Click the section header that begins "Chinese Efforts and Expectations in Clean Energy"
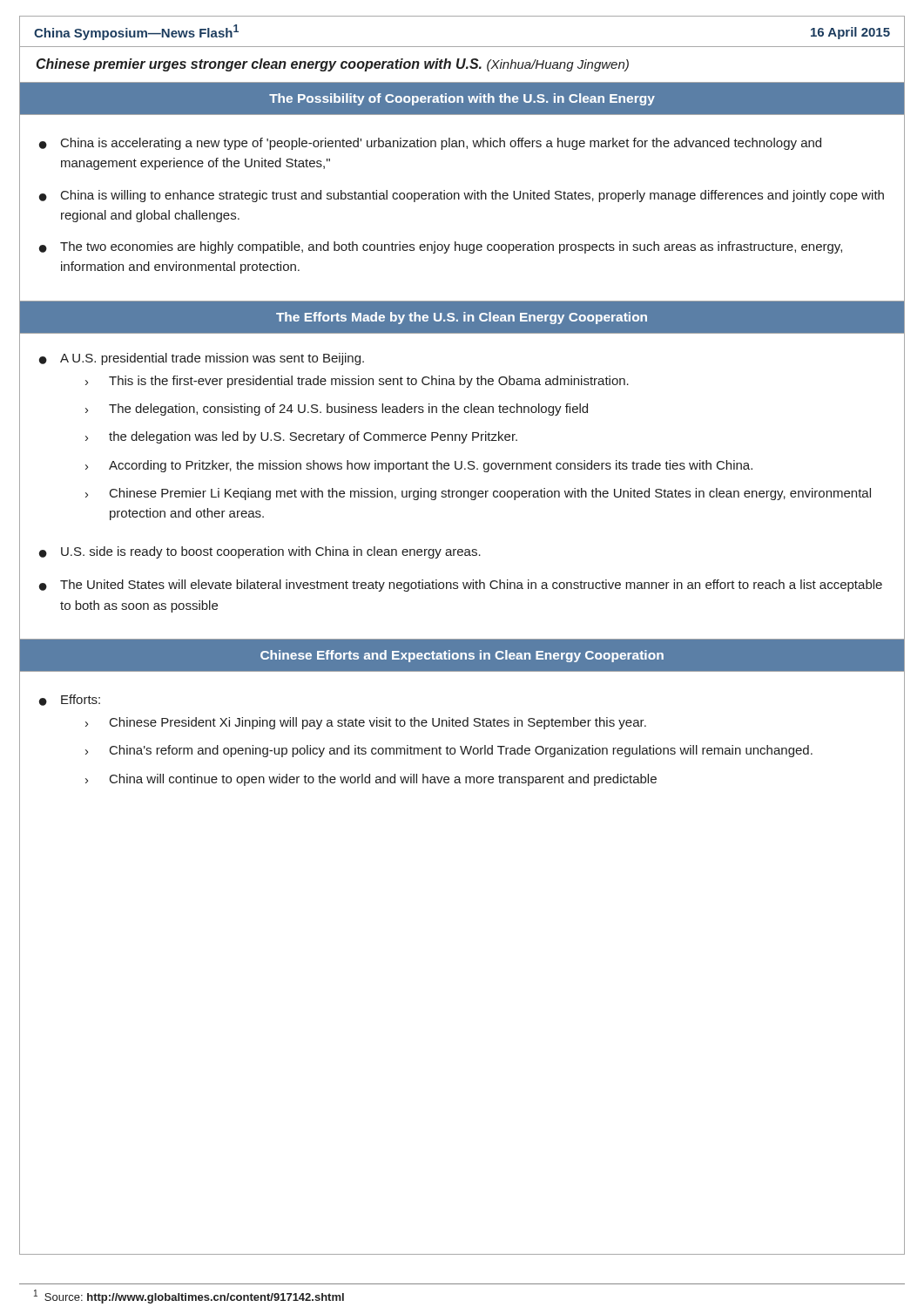 (462, 655)
